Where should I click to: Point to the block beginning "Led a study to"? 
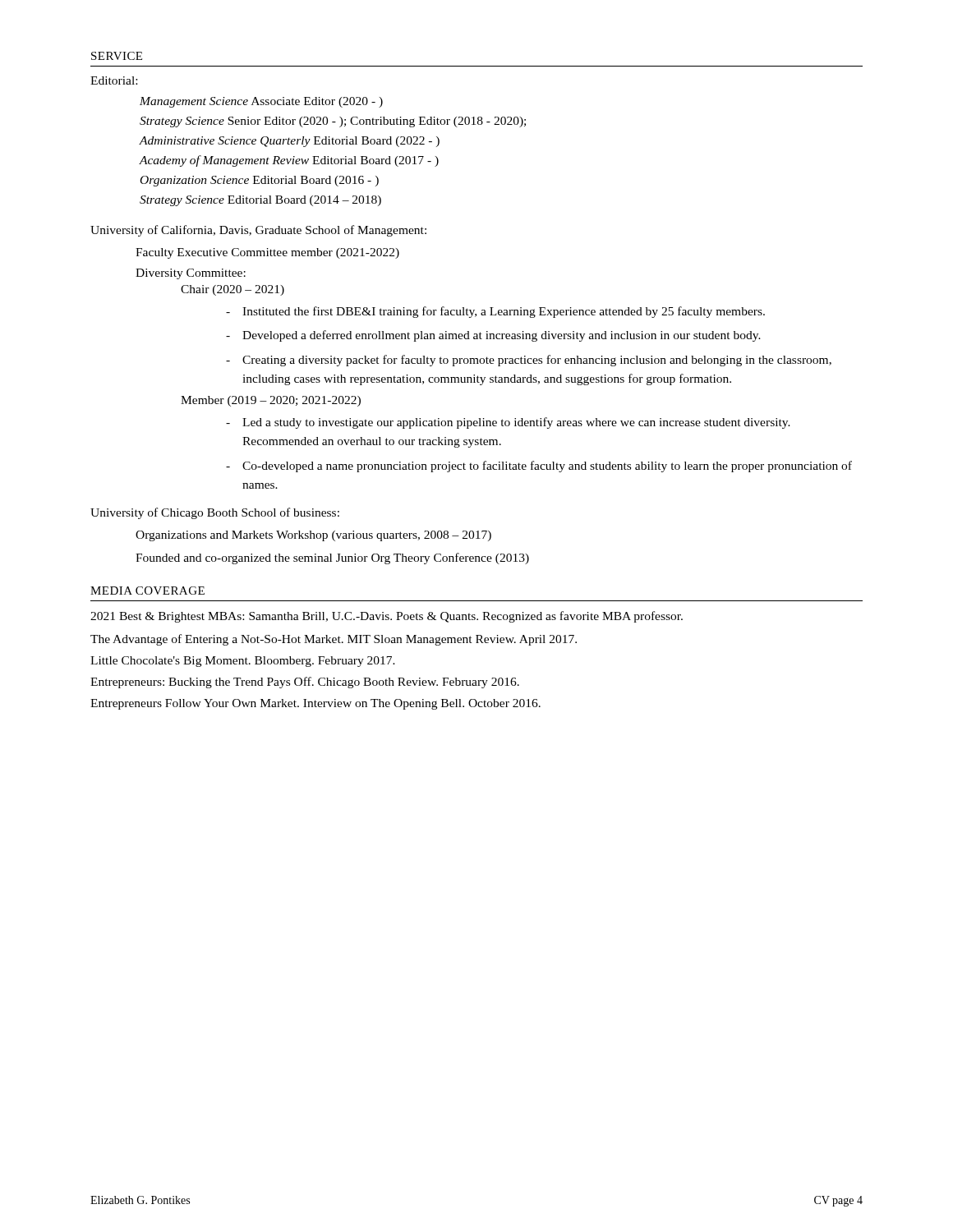tap(517, 431)
